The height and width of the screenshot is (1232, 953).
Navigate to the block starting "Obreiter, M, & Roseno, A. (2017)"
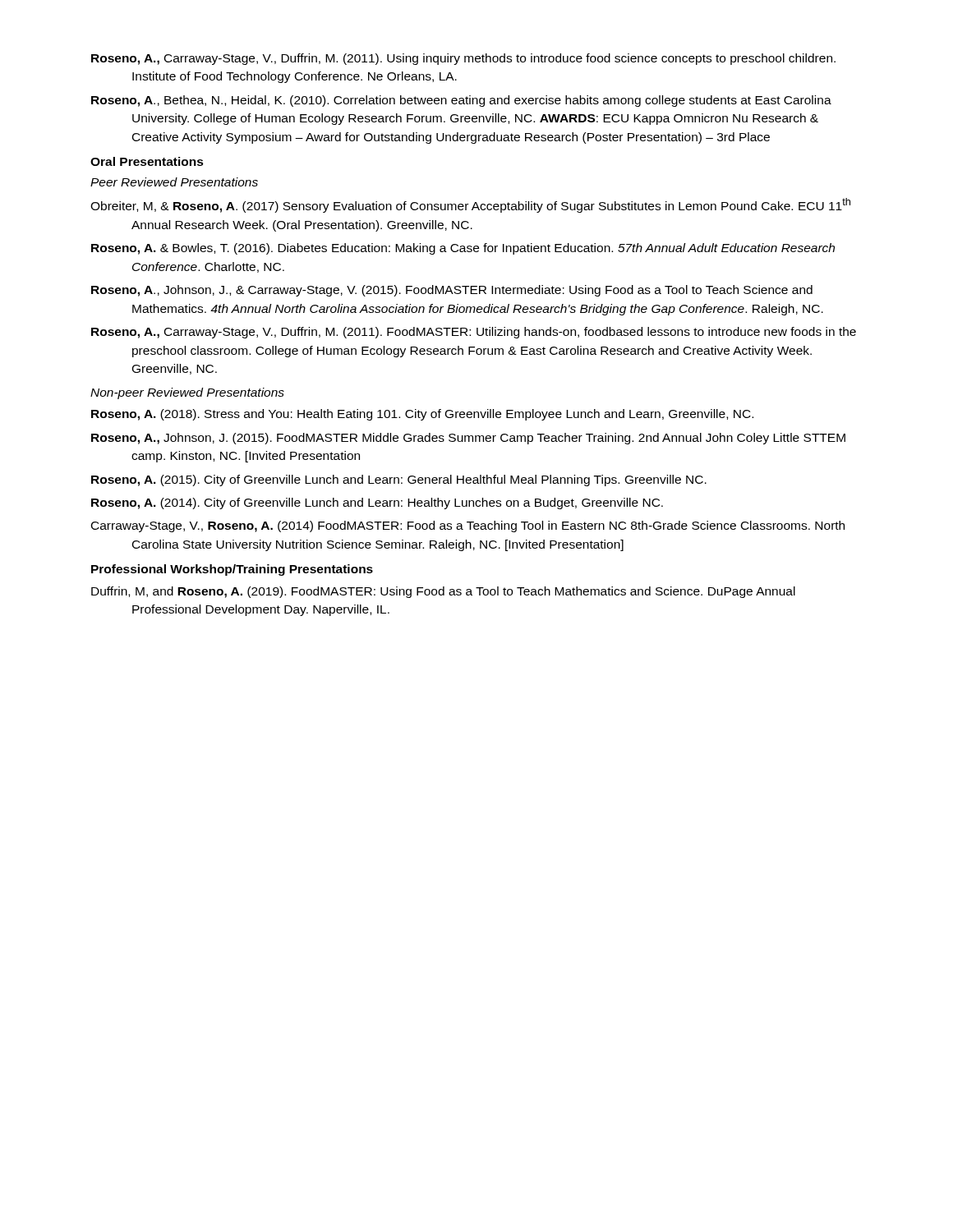[x=471, y=214]
